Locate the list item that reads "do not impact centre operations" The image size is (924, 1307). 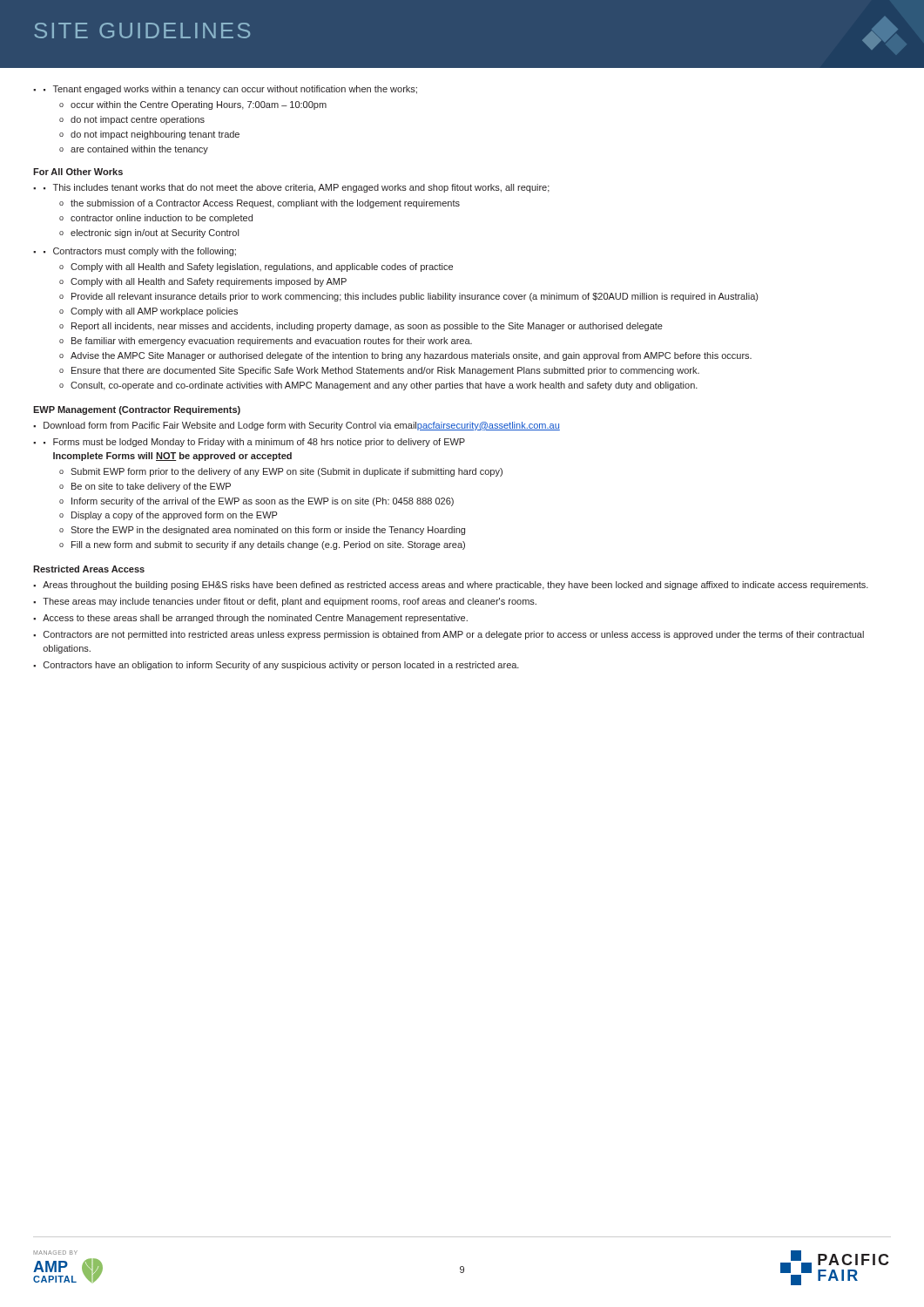138,119
